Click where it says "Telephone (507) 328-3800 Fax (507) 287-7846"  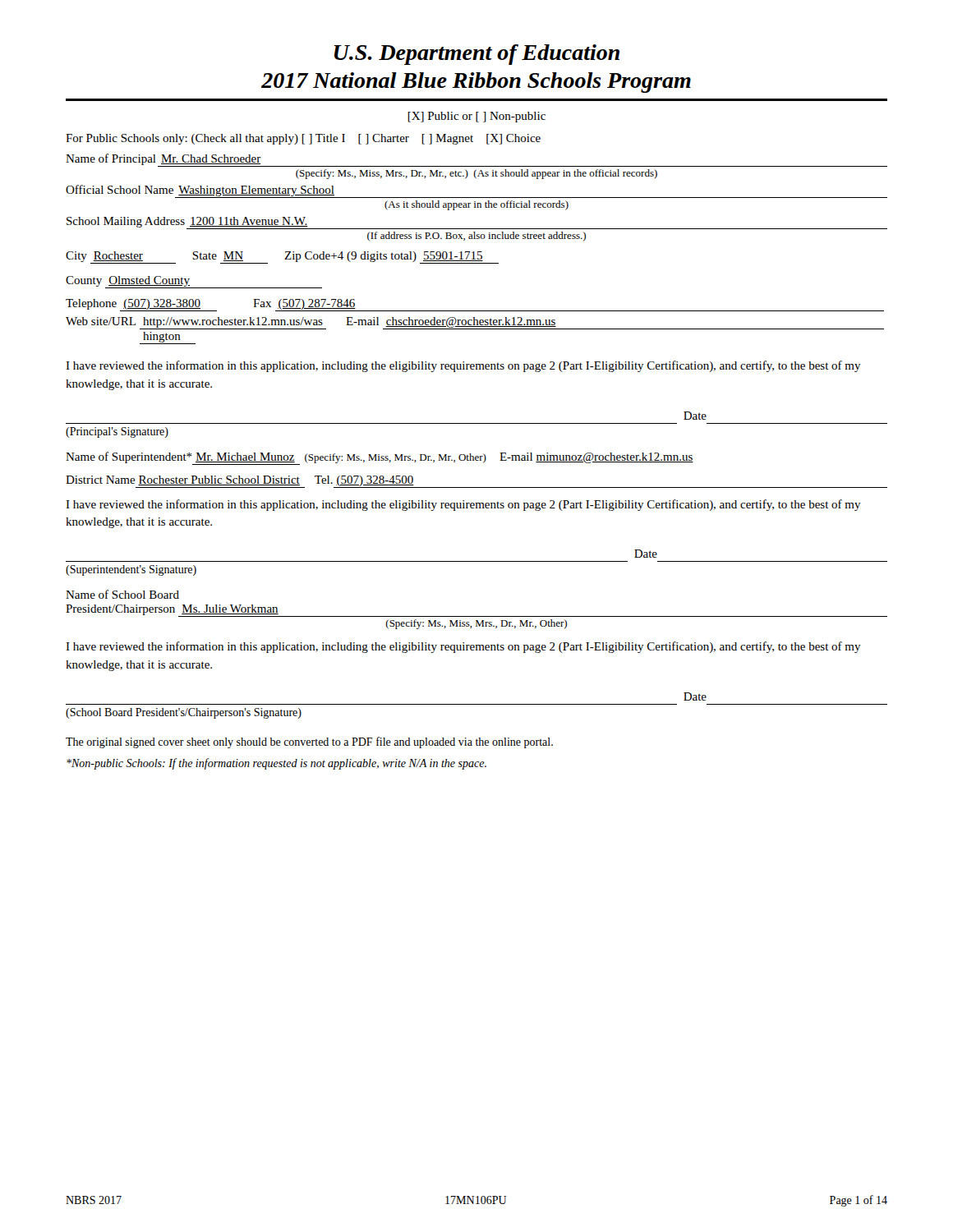476,304
